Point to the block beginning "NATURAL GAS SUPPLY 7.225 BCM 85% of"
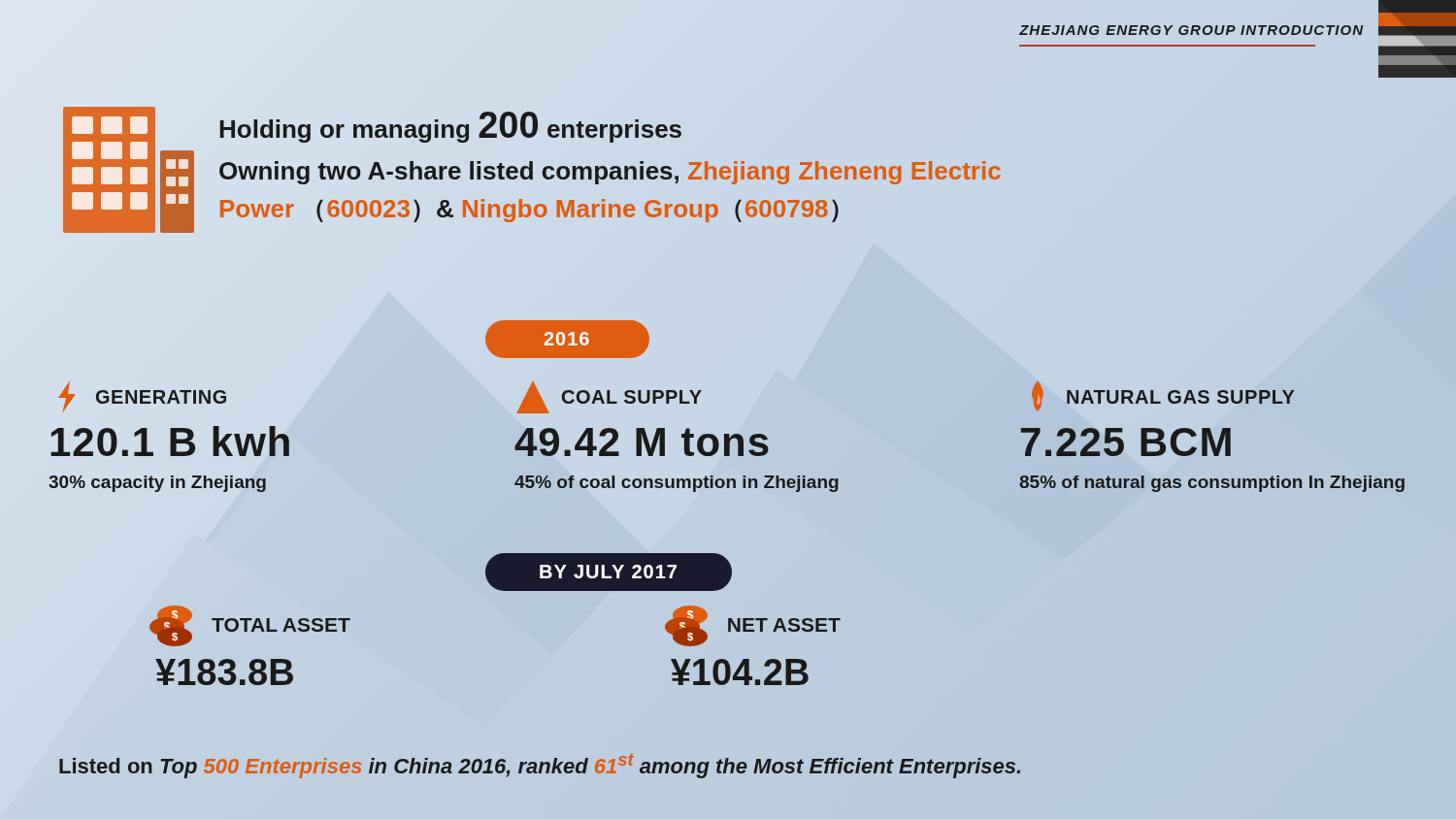Viewport: 1456px width, 819px height. 1212,436
